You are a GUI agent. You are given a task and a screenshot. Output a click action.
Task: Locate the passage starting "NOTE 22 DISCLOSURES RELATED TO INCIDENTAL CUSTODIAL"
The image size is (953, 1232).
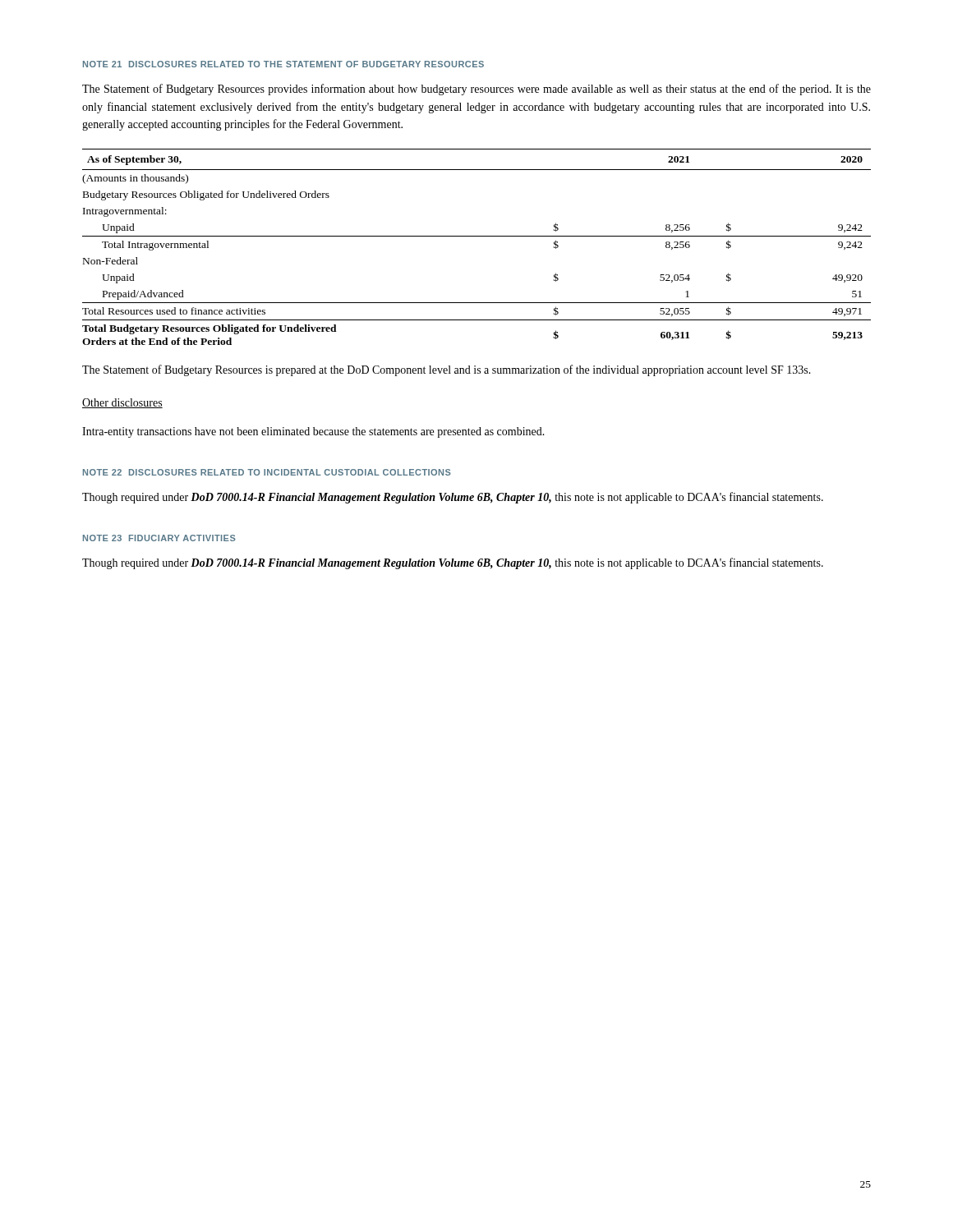pos(267,472)
